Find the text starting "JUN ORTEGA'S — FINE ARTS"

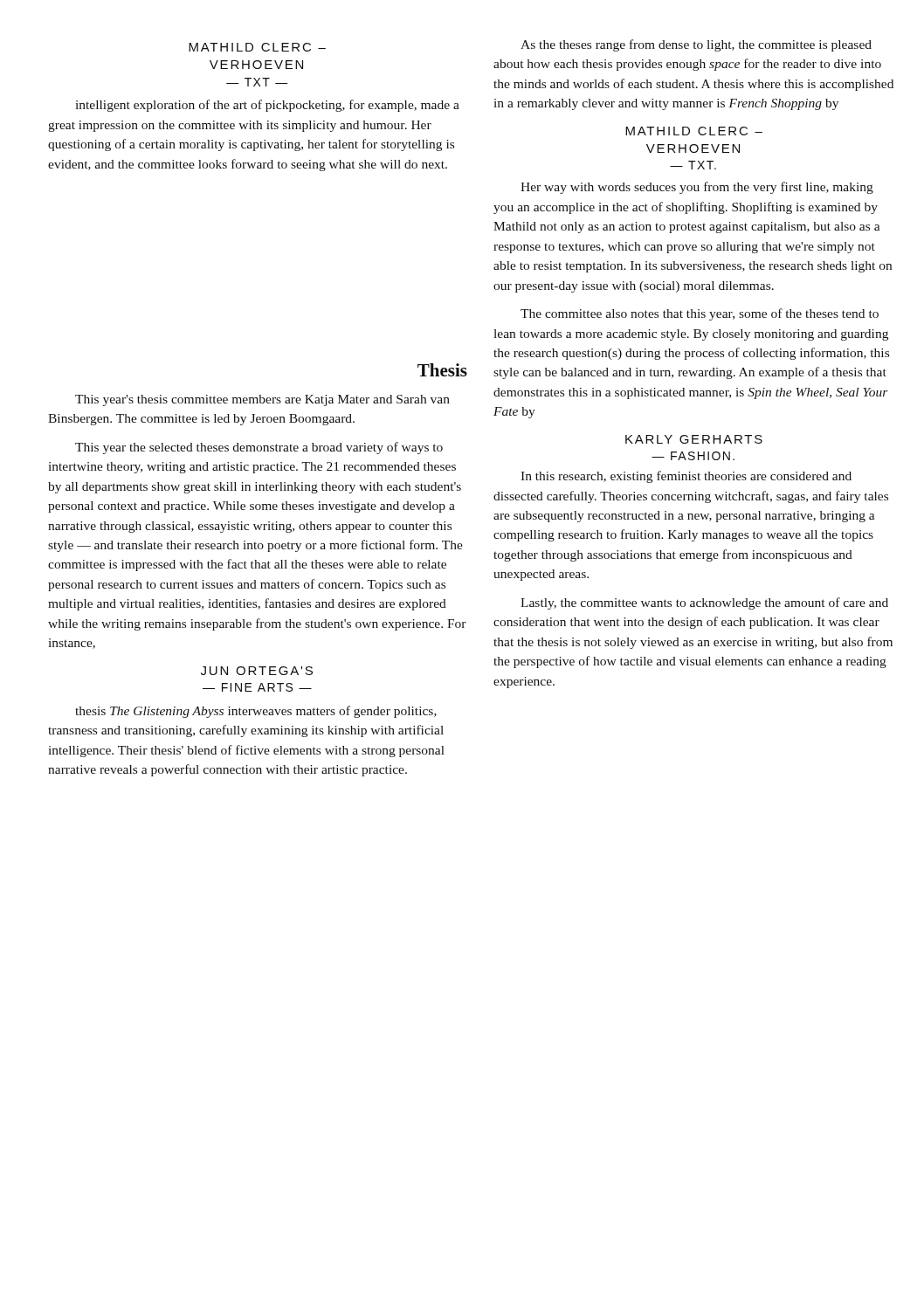[x=258, y=721]
